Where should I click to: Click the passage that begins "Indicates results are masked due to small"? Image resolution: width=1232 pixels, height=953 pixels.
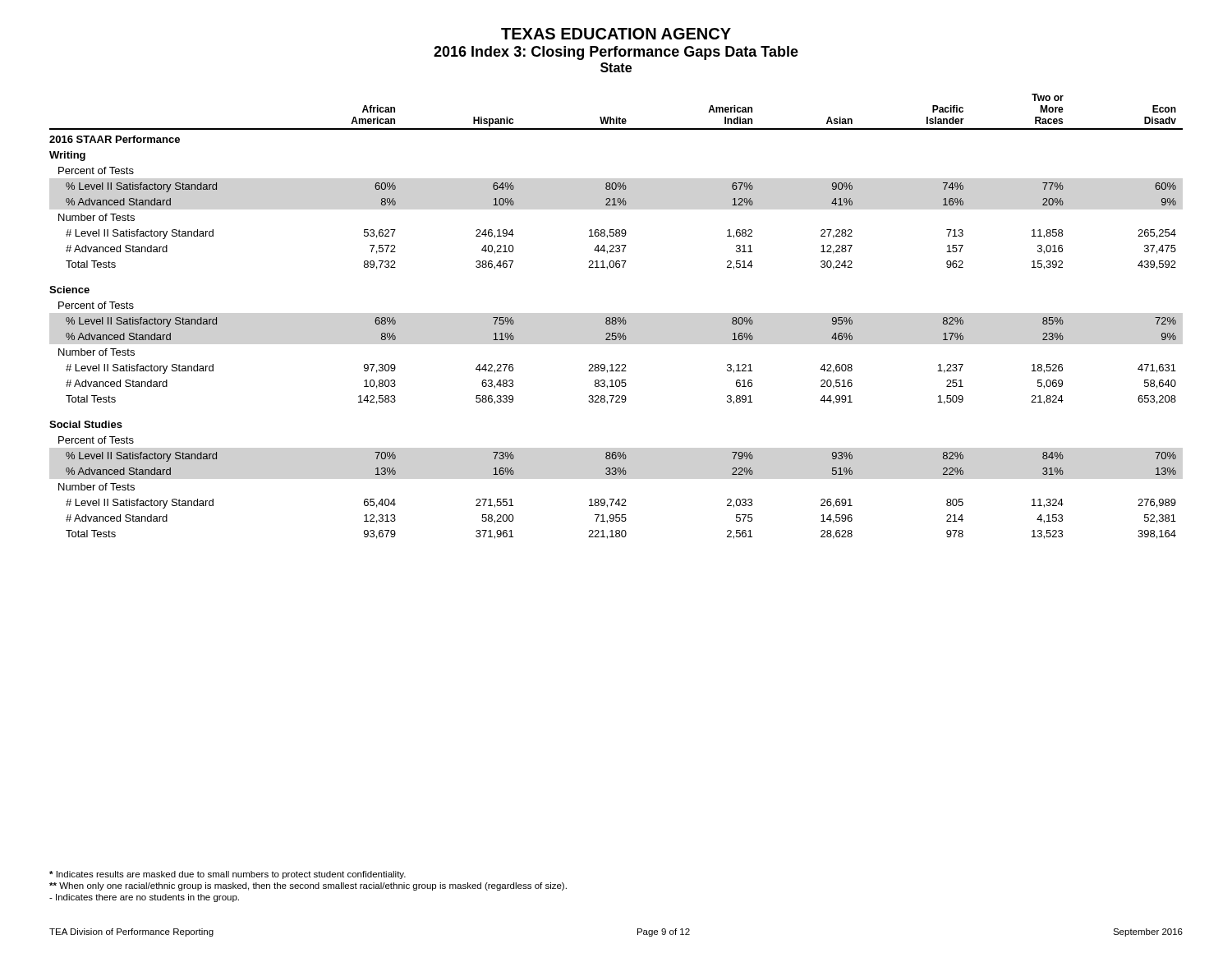click(228, 875)
